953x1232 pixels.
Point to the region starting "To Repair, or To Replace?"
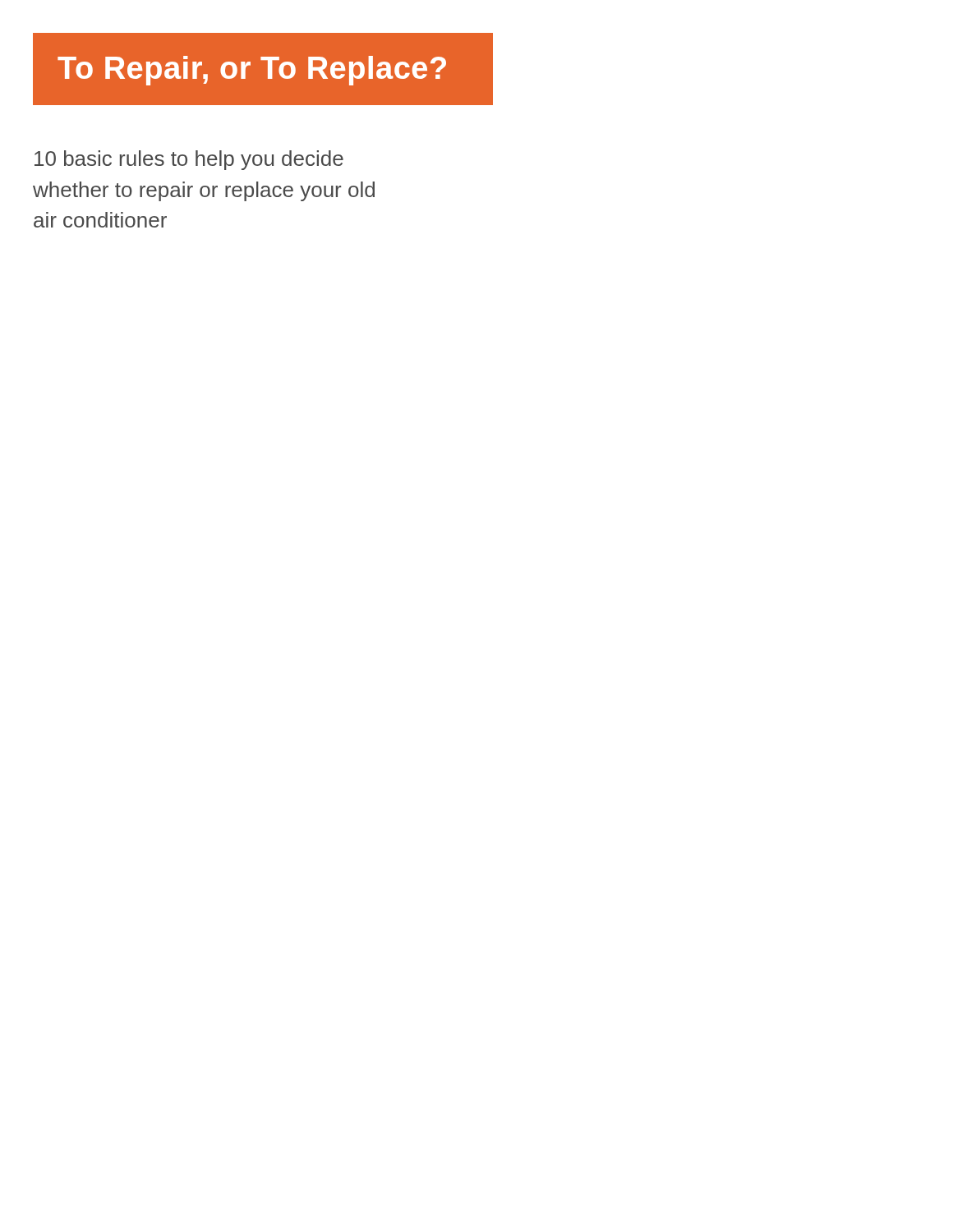(x=263, y=69)
